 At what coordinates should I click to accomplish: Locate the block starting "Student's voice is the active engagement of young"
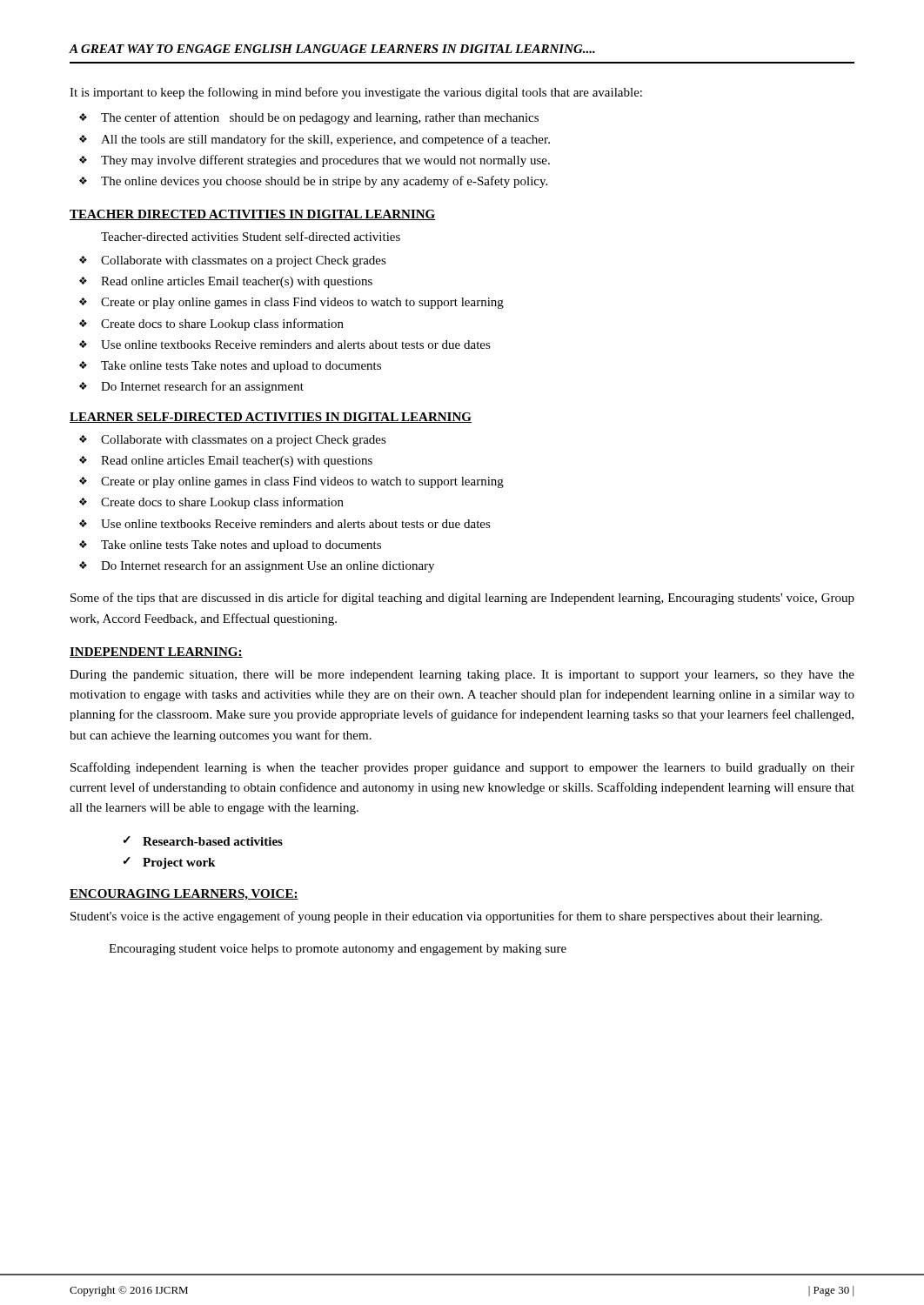pyautogui.click(x=446, y=916)
